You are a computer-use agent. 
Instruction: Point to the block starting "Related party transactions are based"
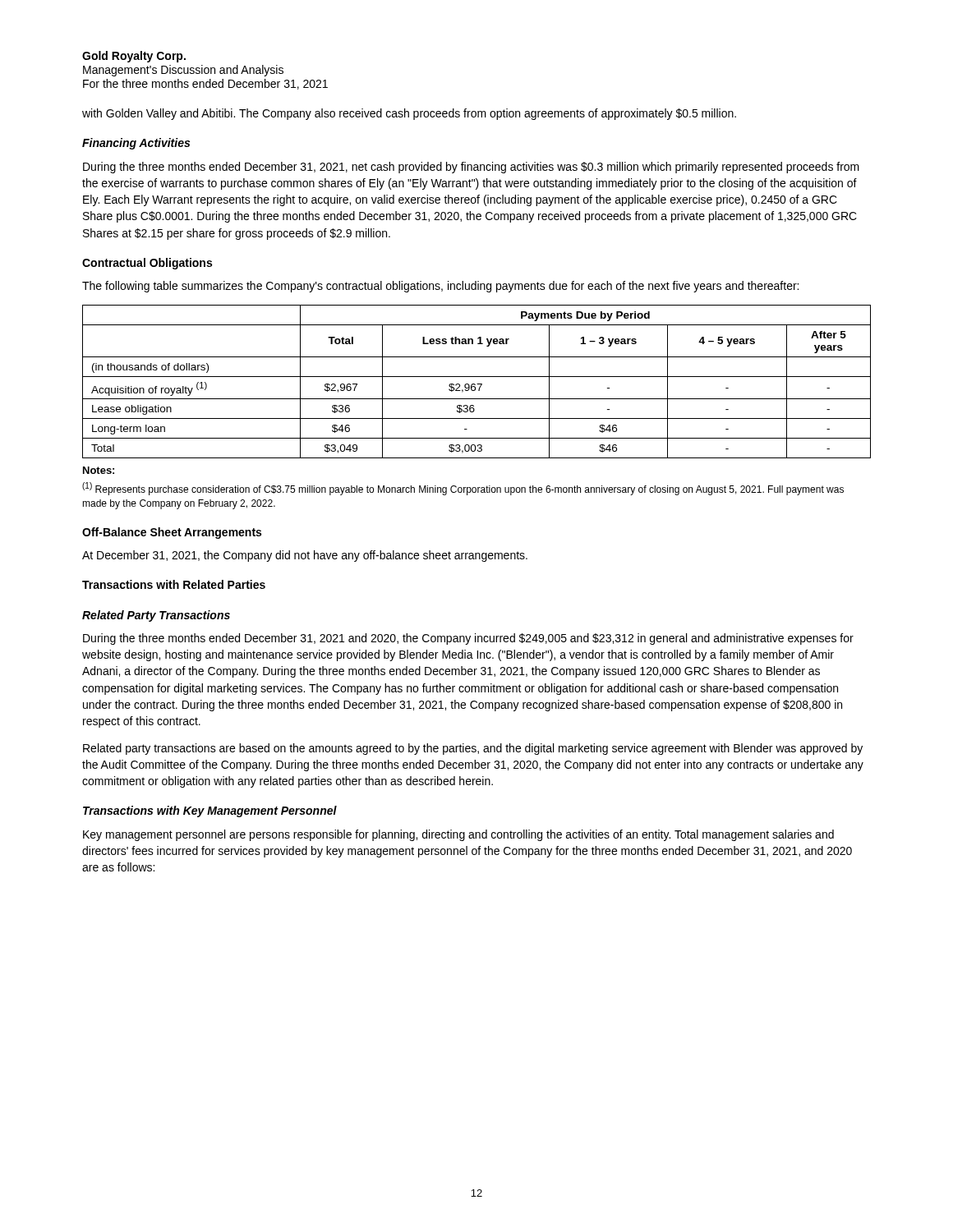(x=476, y=765)
